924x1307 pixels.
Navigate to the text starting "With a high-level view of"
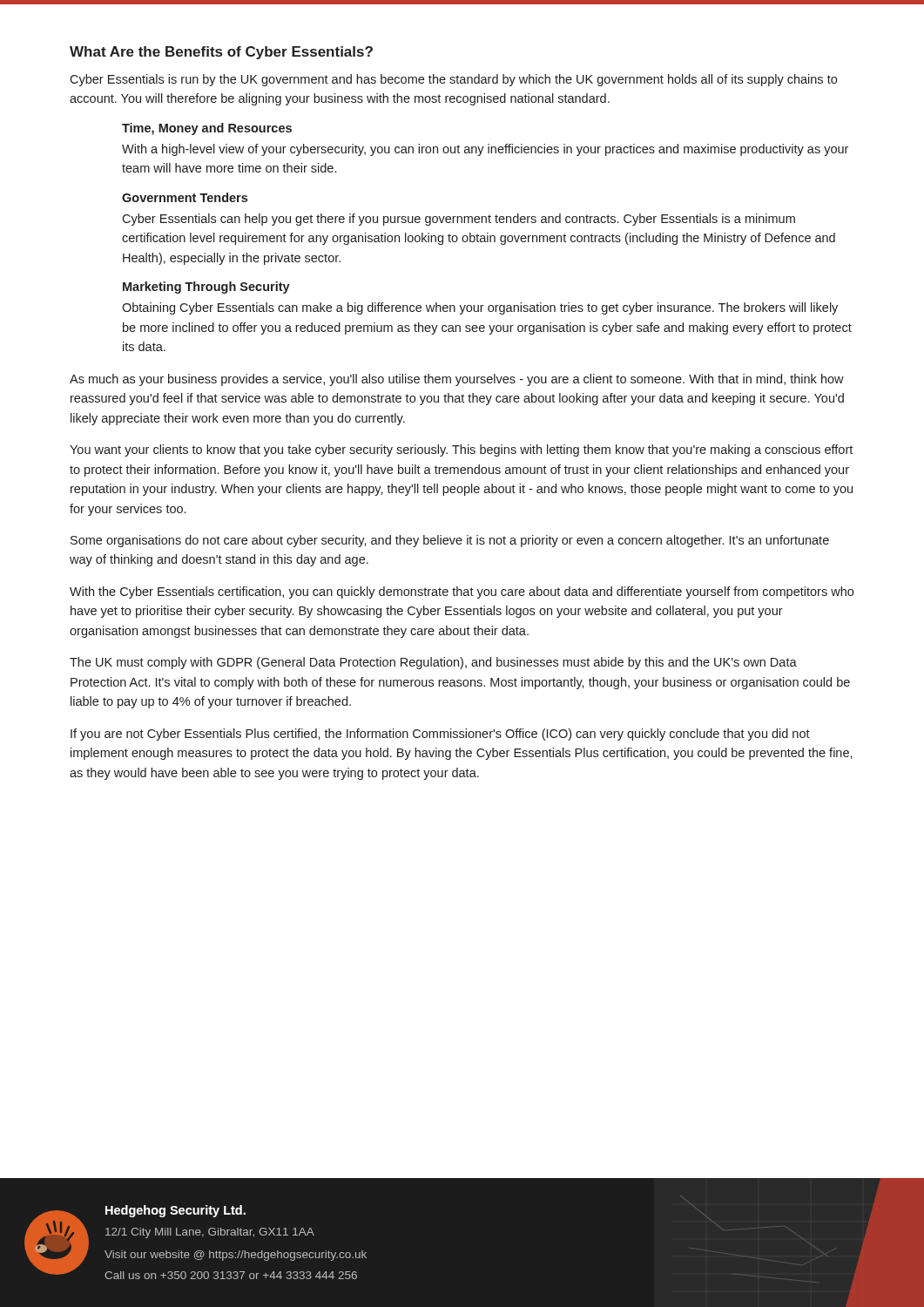(x=485, y=159)
